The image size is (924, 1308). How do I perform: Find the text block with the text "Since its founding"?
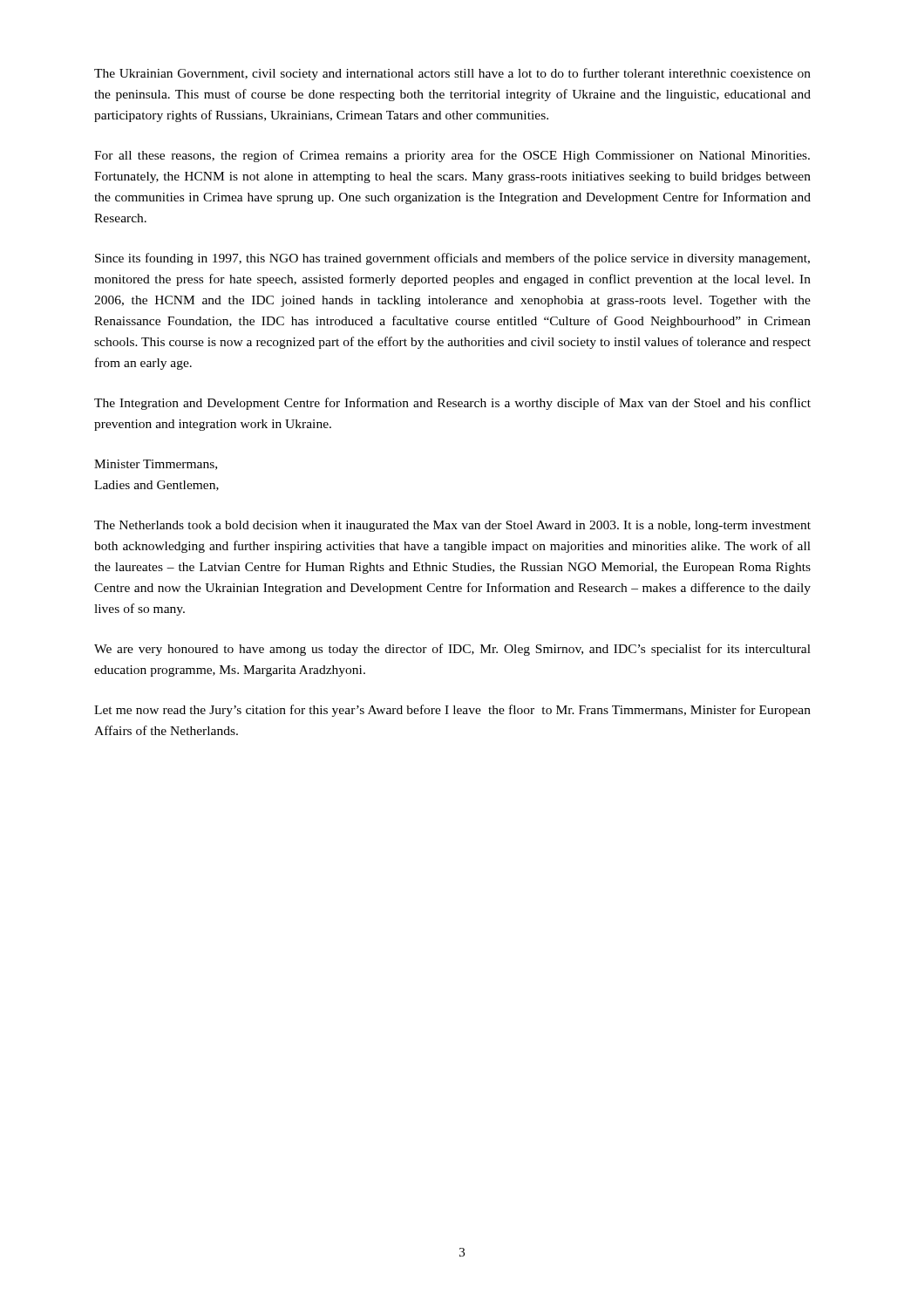(452, 310)
